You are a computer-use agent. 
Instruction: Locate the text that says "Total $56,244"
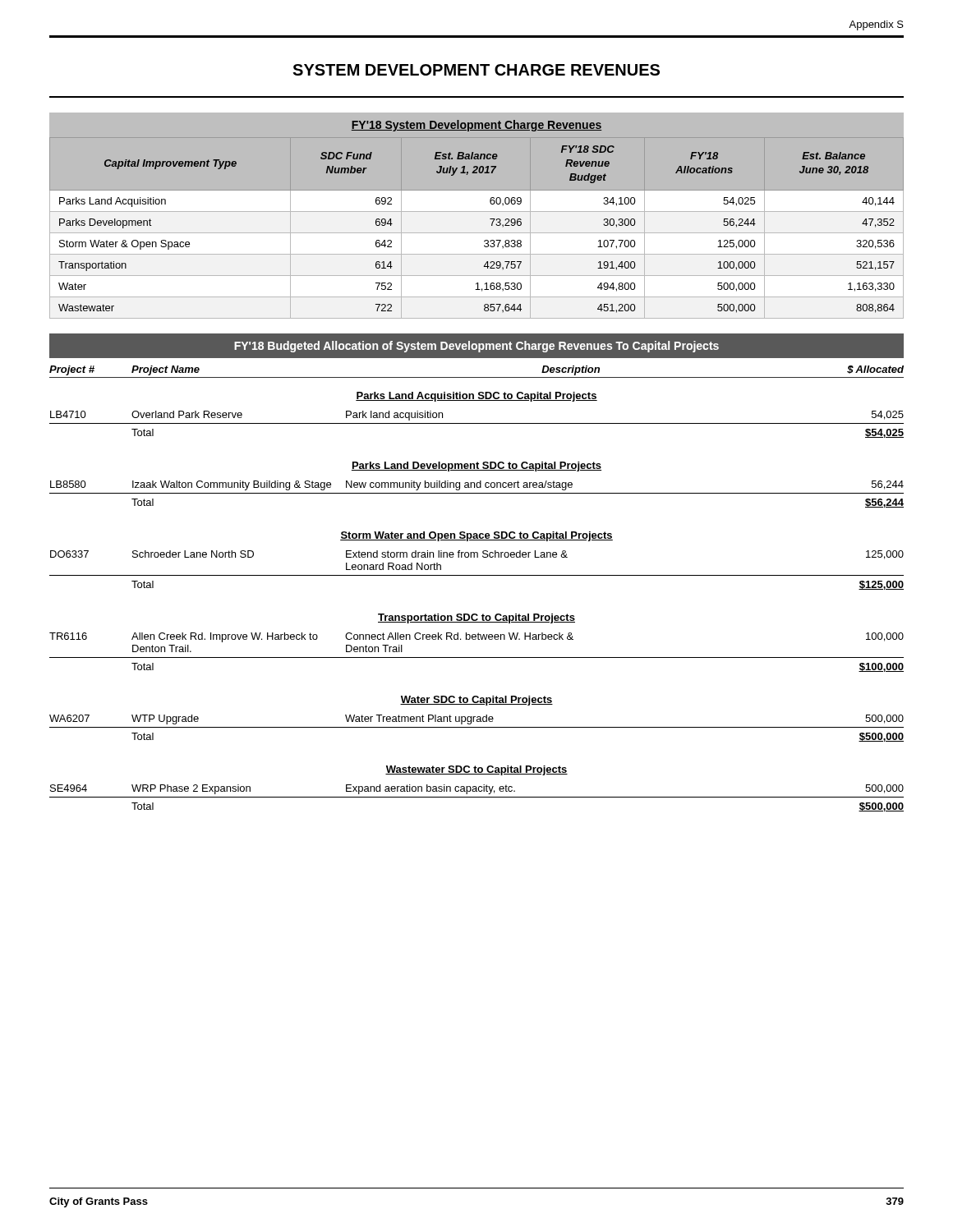coord(476,502)
